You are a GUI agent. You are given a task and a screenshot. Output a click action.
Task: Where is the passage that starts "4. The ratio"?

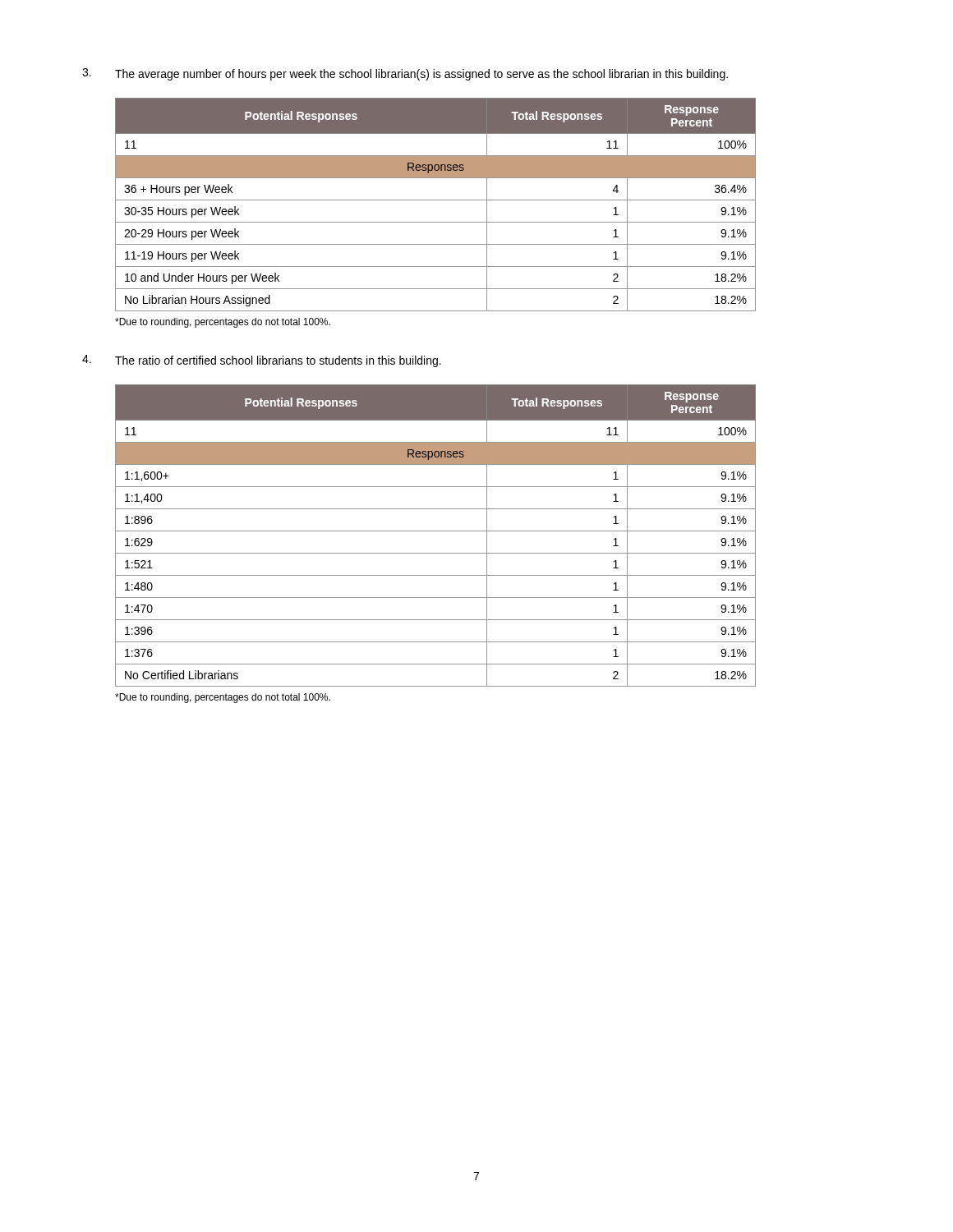point(262,361)
